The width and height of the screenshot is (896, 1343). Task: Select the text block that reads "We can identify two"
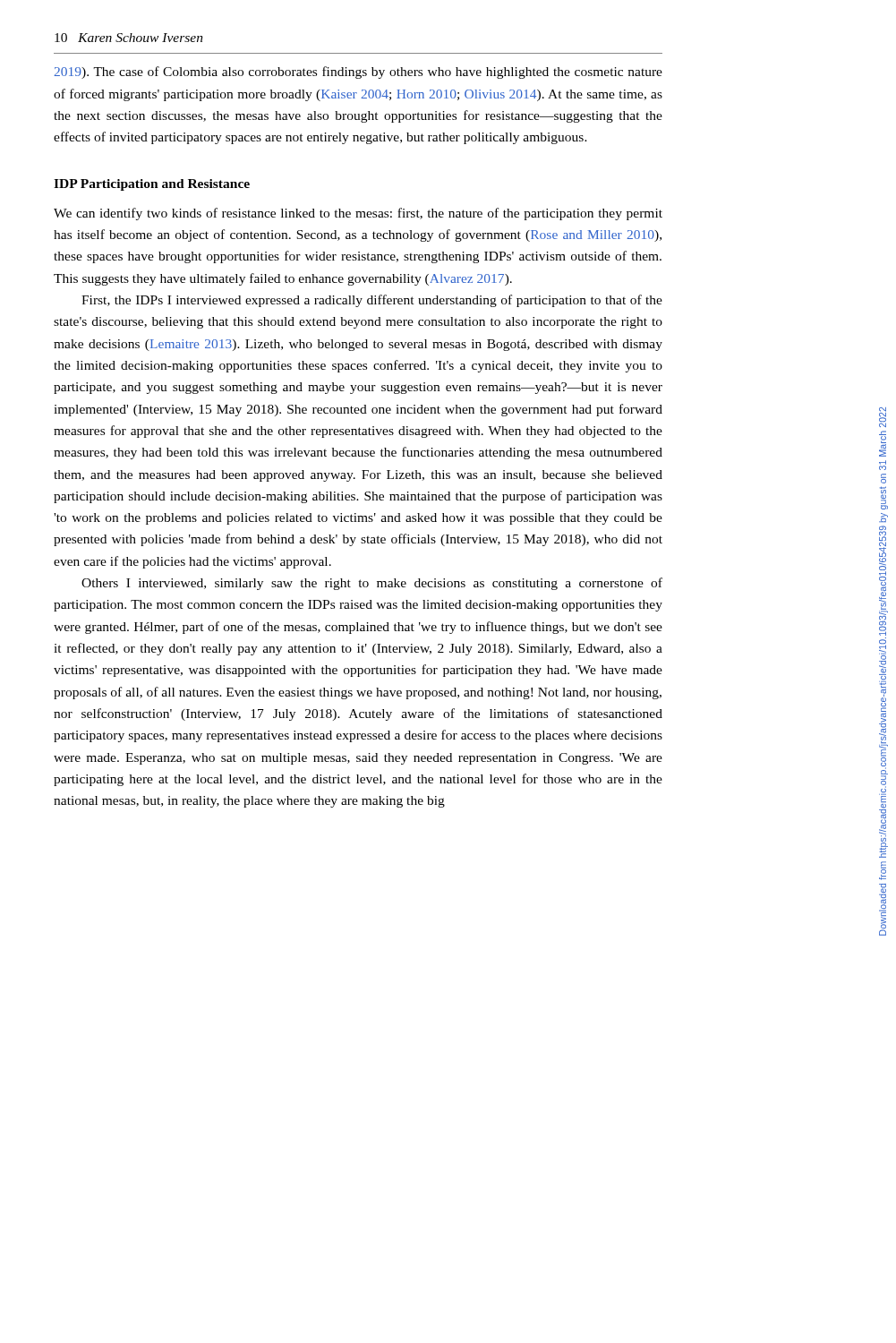tap(358, 507)
